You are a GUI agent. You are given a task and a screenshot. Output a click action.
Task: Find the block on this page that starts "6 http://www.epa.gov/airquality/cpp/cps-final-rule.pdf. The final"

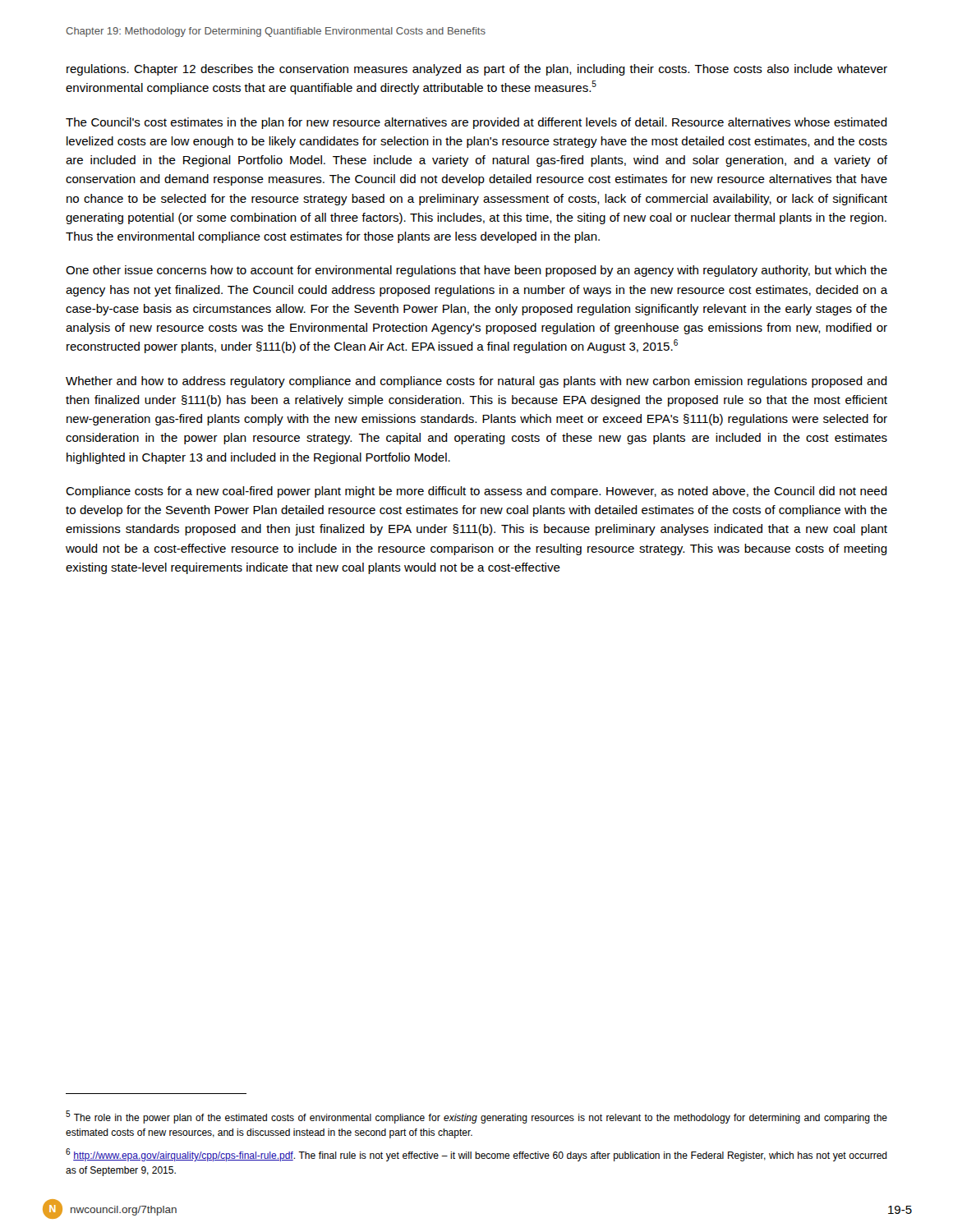[476, 1162]
